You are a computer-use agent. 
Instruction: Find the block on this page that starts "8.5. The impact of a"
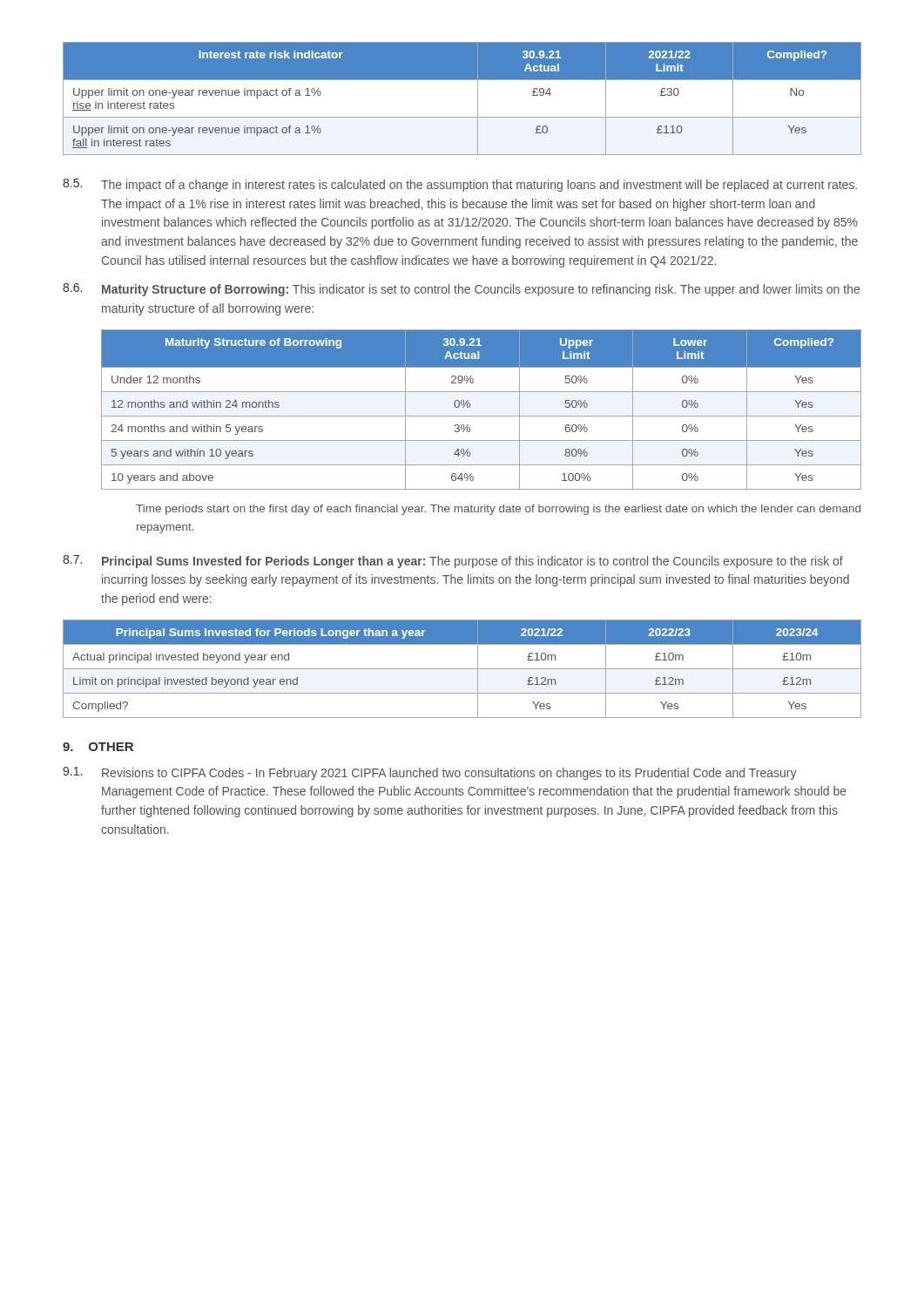pos(462,223)
